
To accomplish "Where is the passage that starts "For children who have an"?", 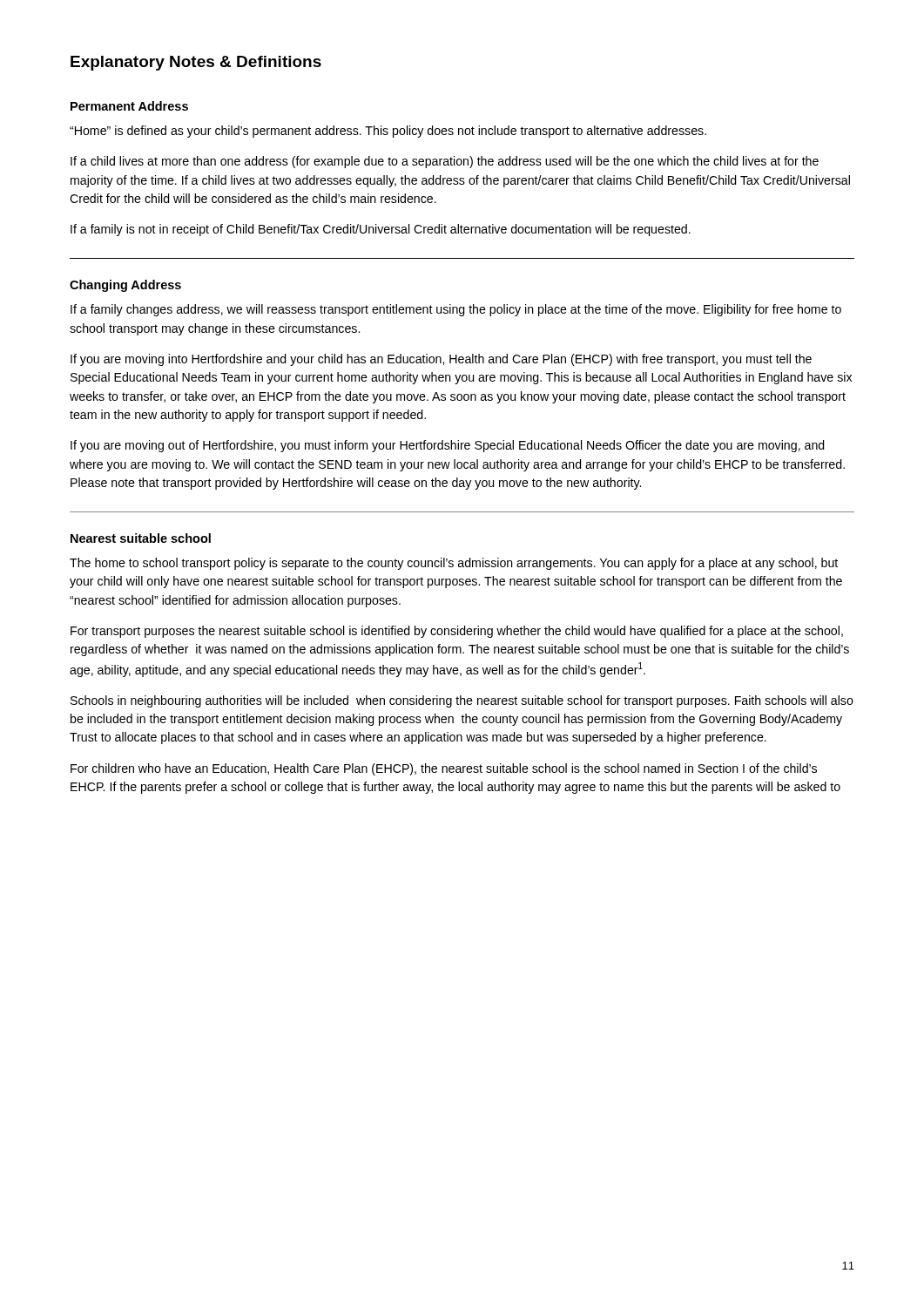I will (x=455, y=777).
